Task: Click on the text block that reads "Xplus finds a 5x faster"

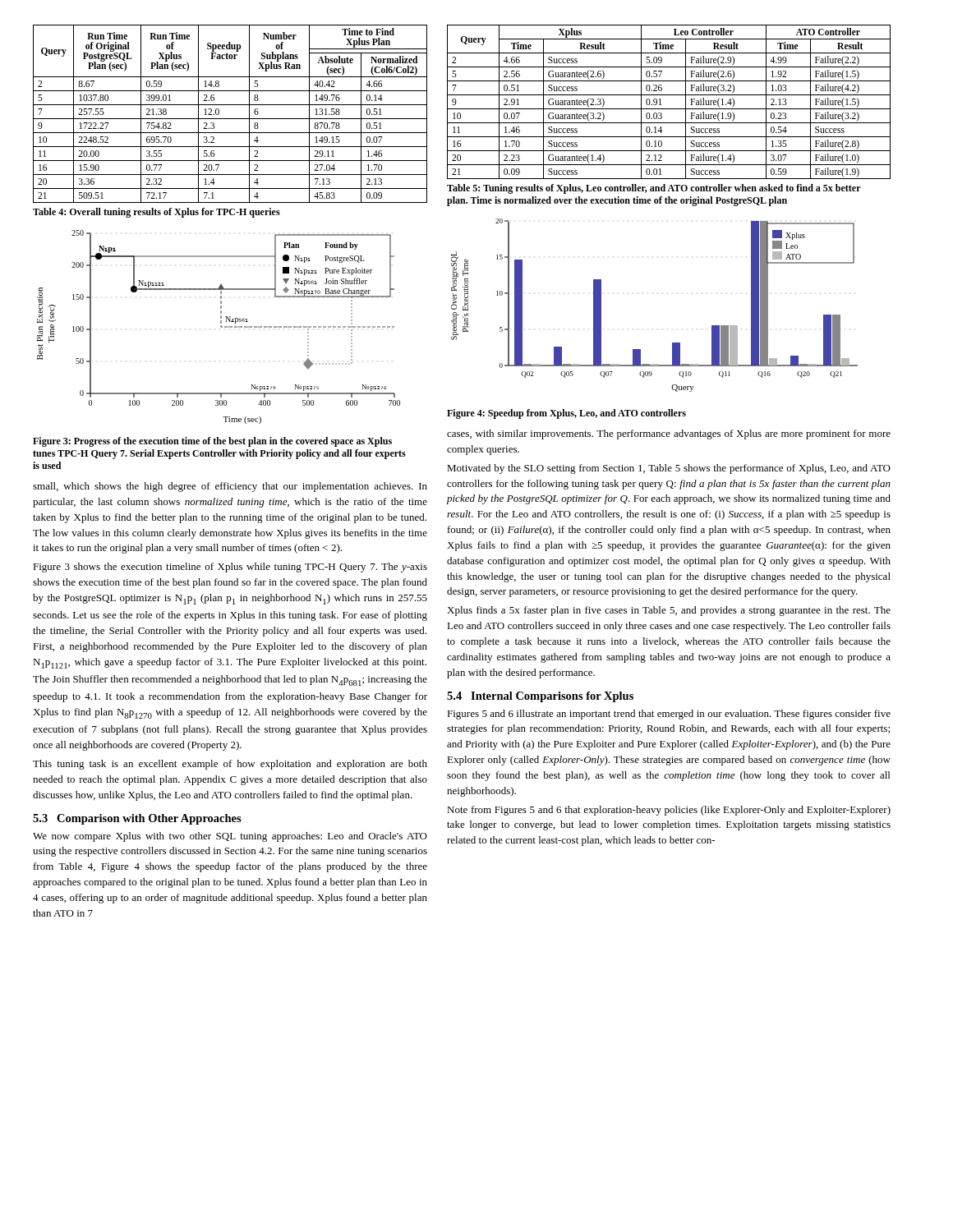Action: click(669, 641)
